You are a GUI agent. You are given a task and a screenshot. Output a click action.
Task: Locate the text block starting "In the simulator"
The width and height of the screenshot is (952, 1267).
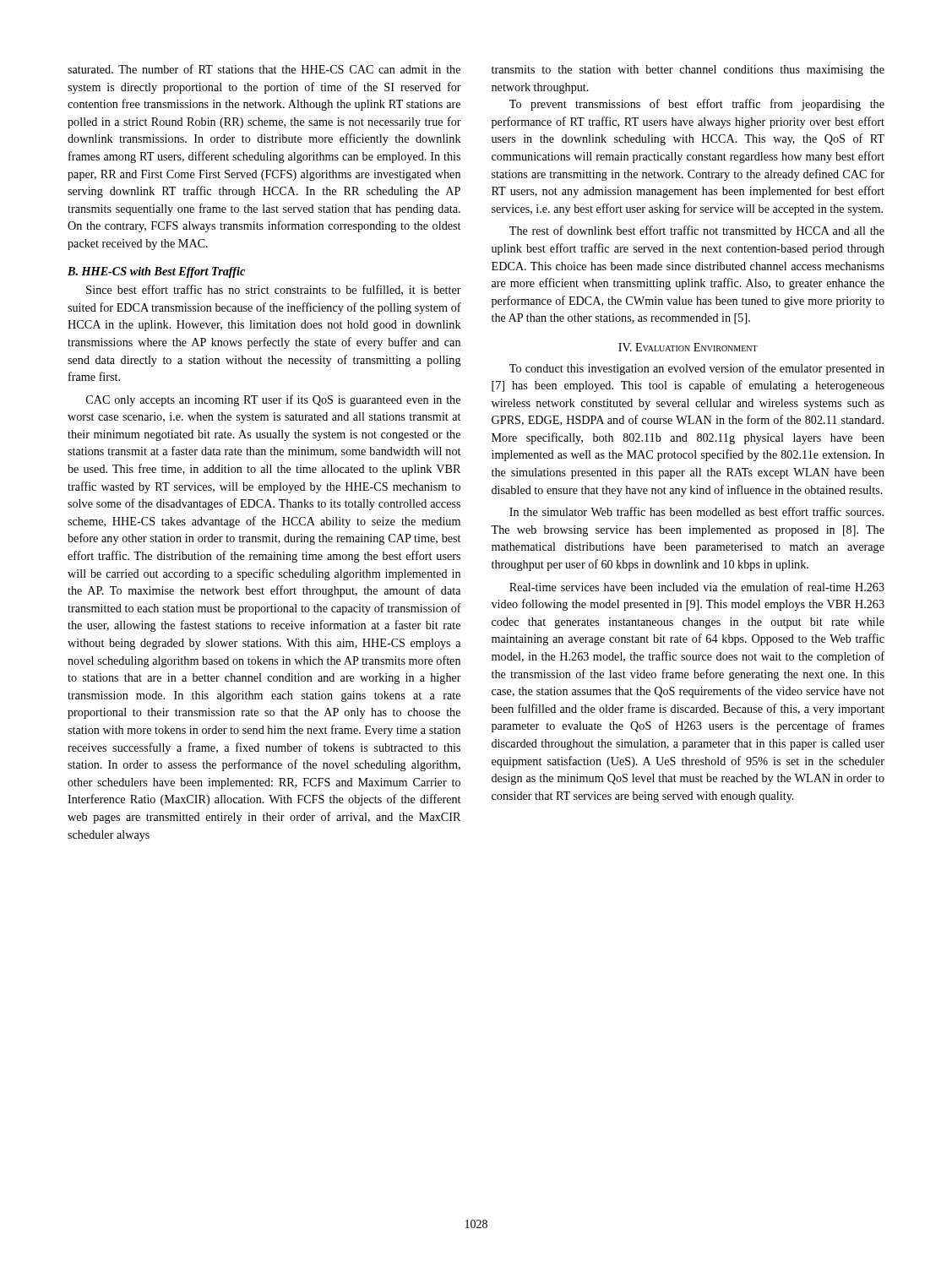688,538
